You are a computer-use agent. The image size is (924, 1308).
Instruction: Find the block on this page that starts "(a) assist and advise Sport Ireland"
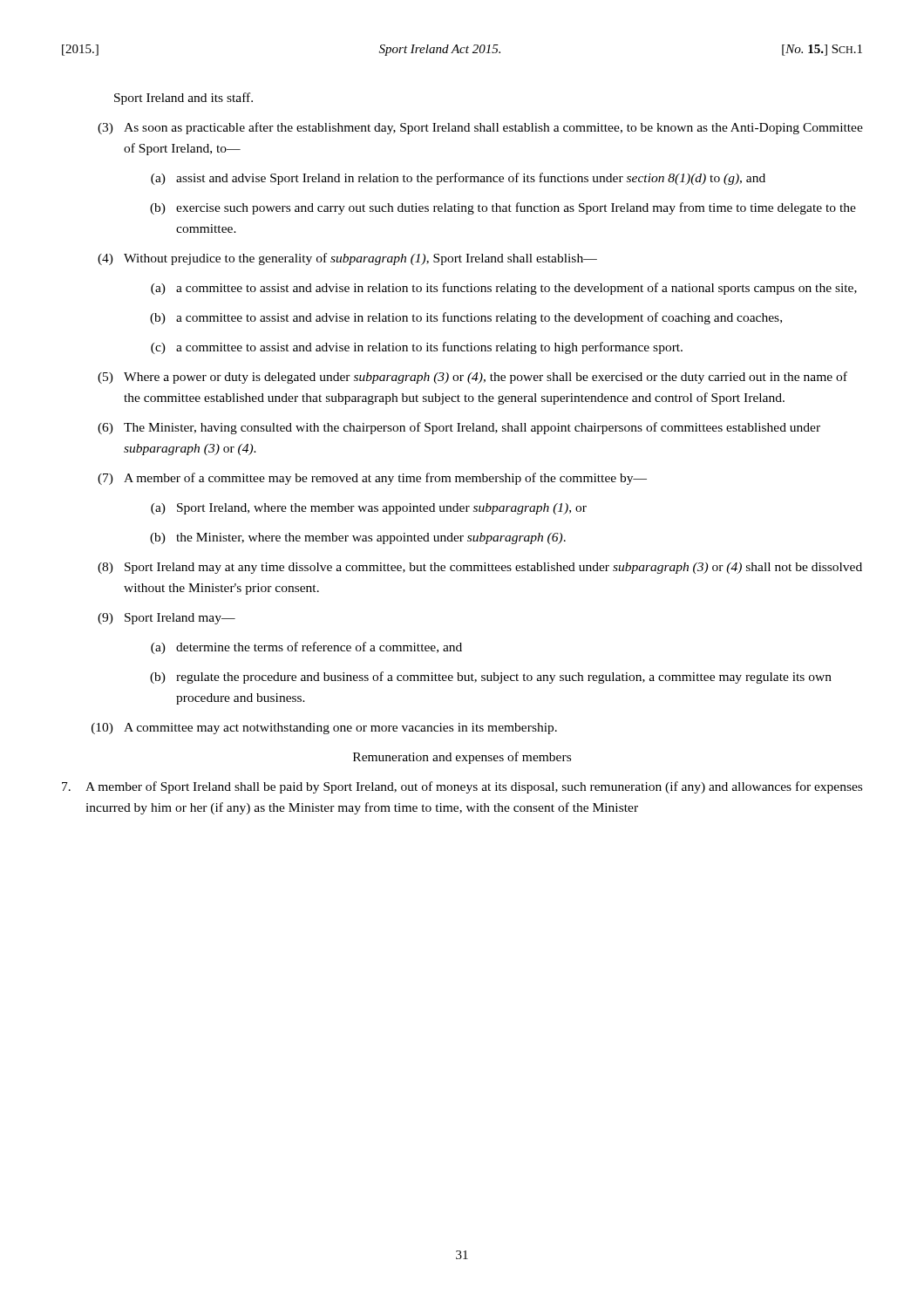pos(488,178)
